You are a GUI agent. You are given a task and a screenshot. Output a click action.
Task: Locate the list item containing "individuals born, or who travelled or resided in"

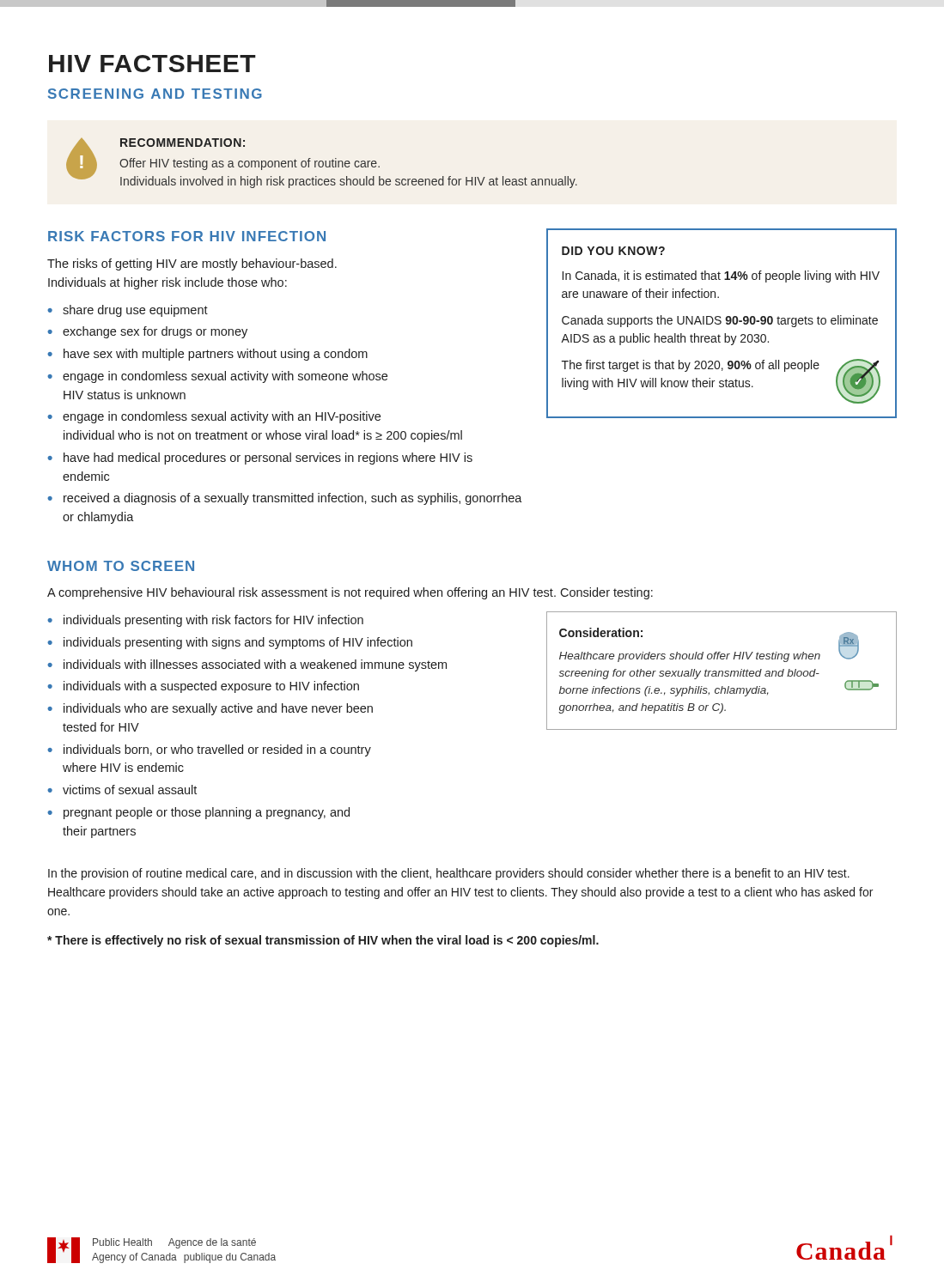[217, 759]
